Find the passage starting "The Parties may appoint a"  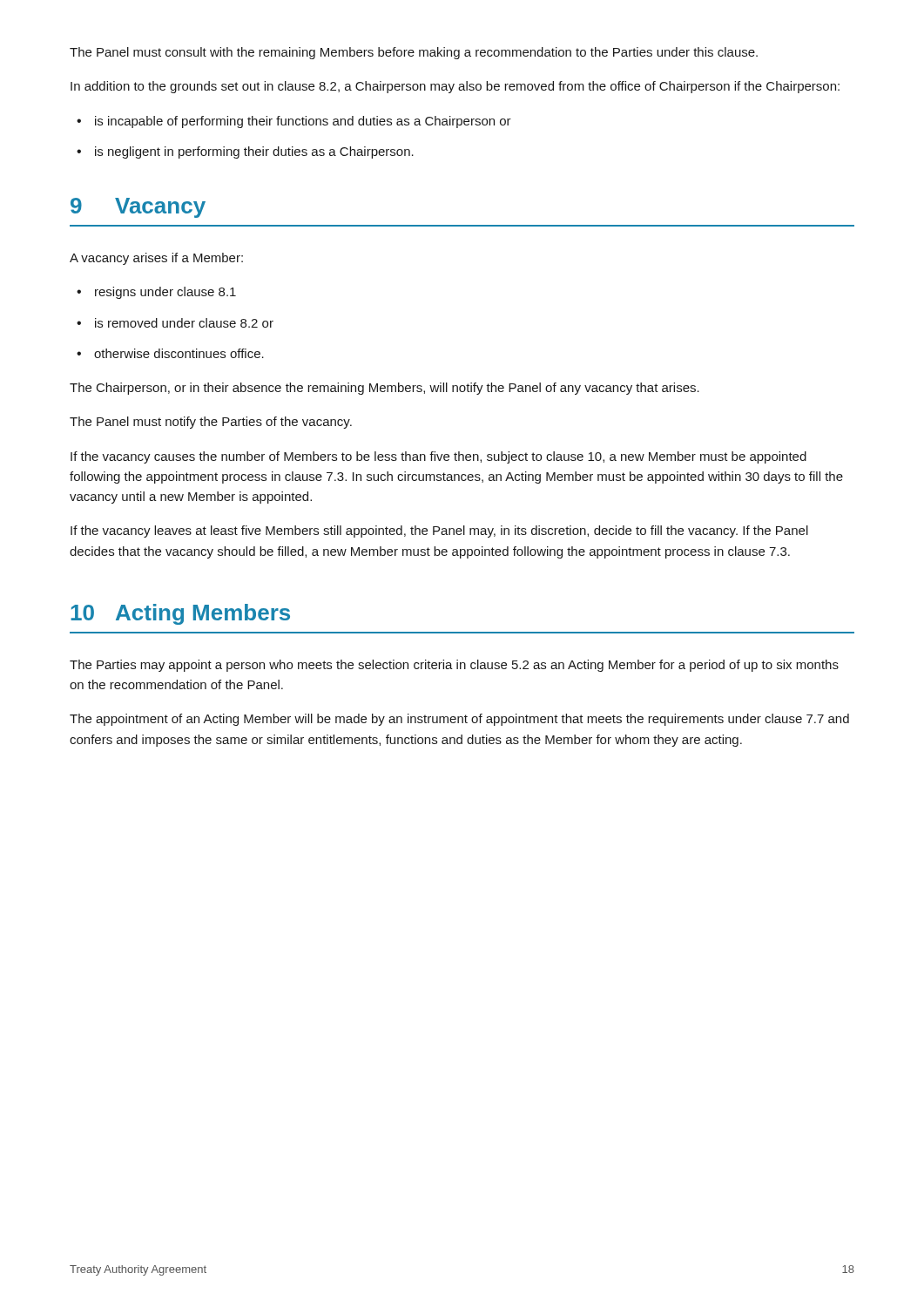(x=454, y=674)
